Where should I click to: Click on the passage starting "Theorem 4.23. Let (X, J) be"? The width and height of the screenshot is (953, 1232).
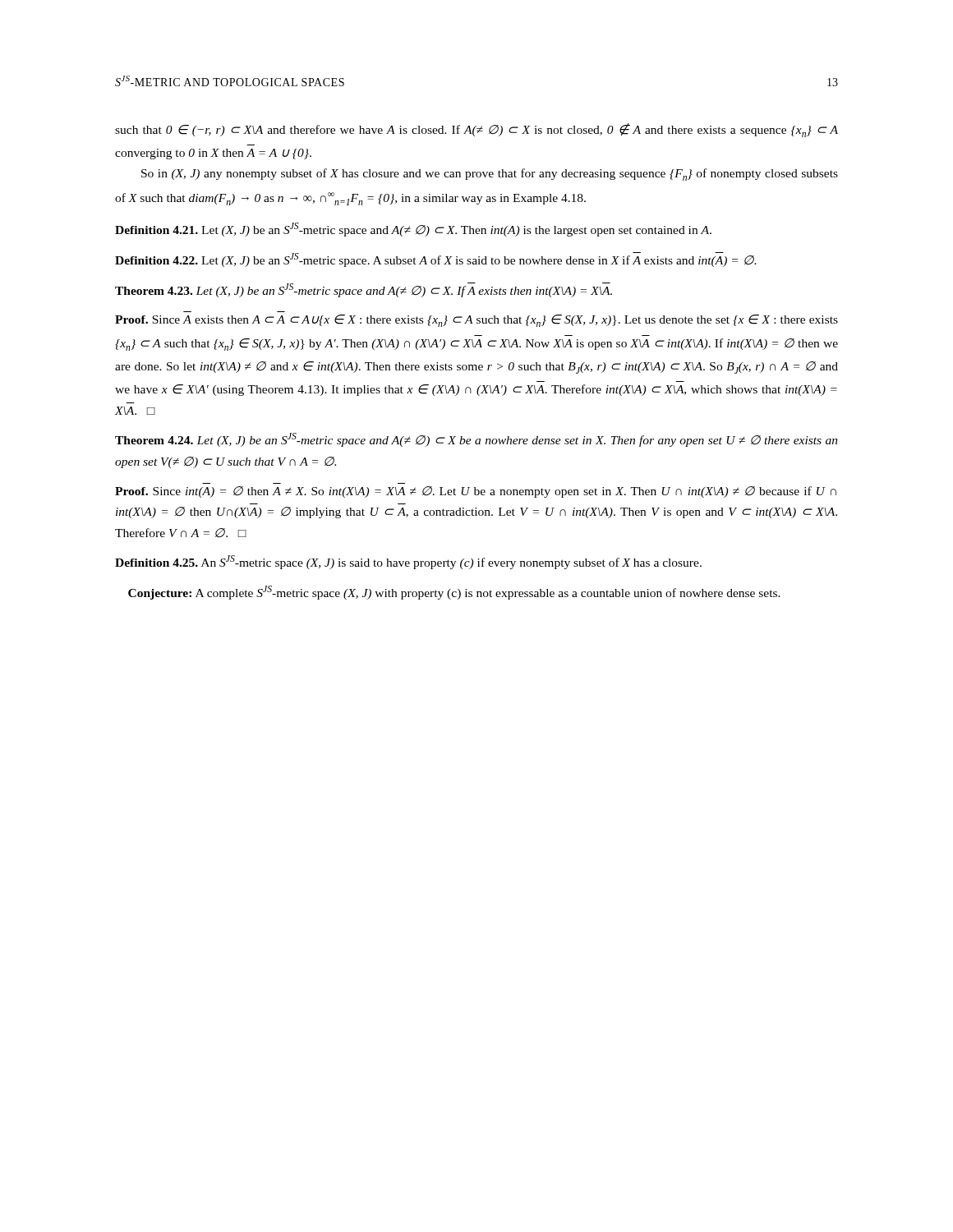[x=364, y=289]
